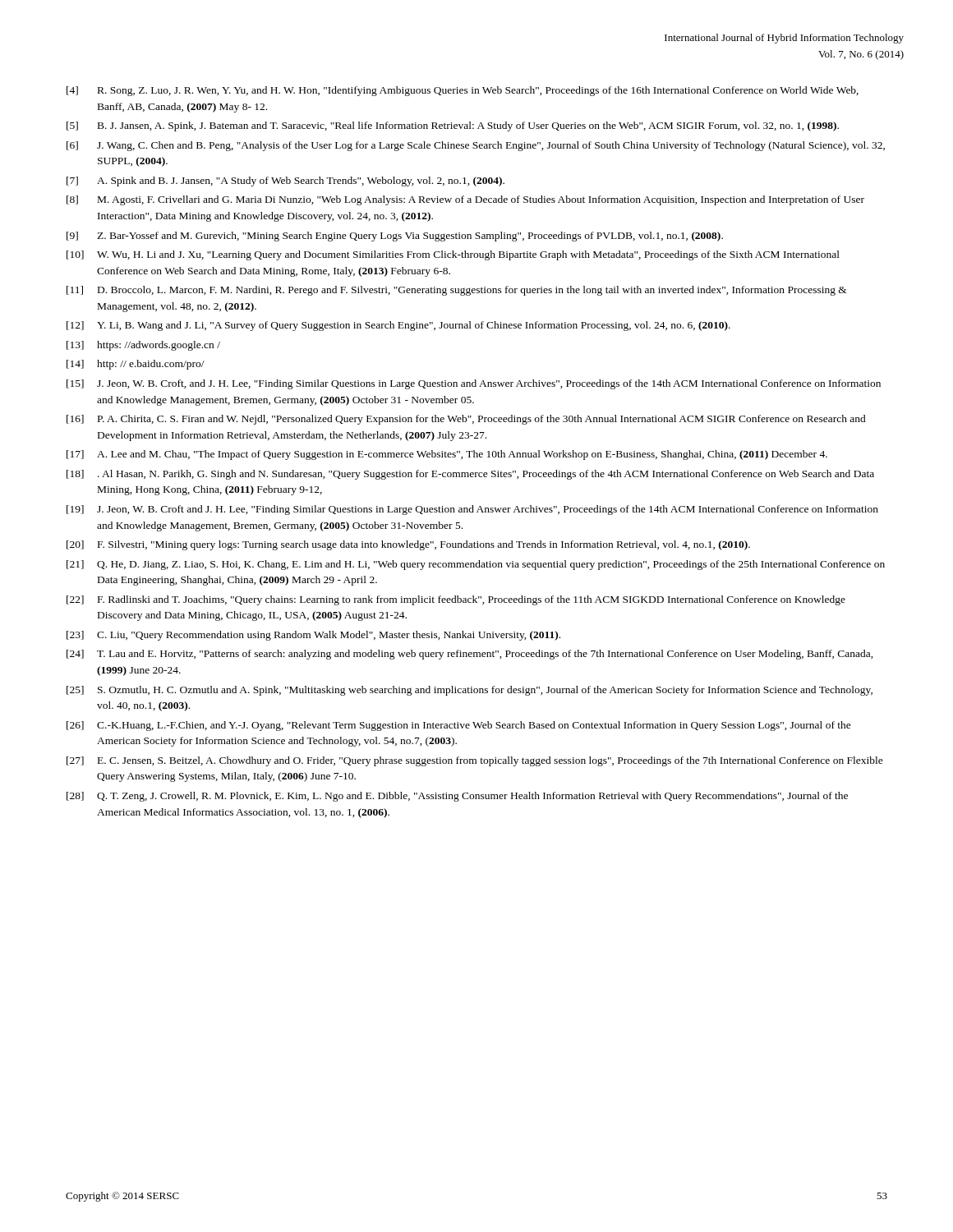Find the list item that reads "[9] Z. Bar-Yossef and M. Gurevich,"
Viewport: 953px width, 1232px height.
[476, 235]
